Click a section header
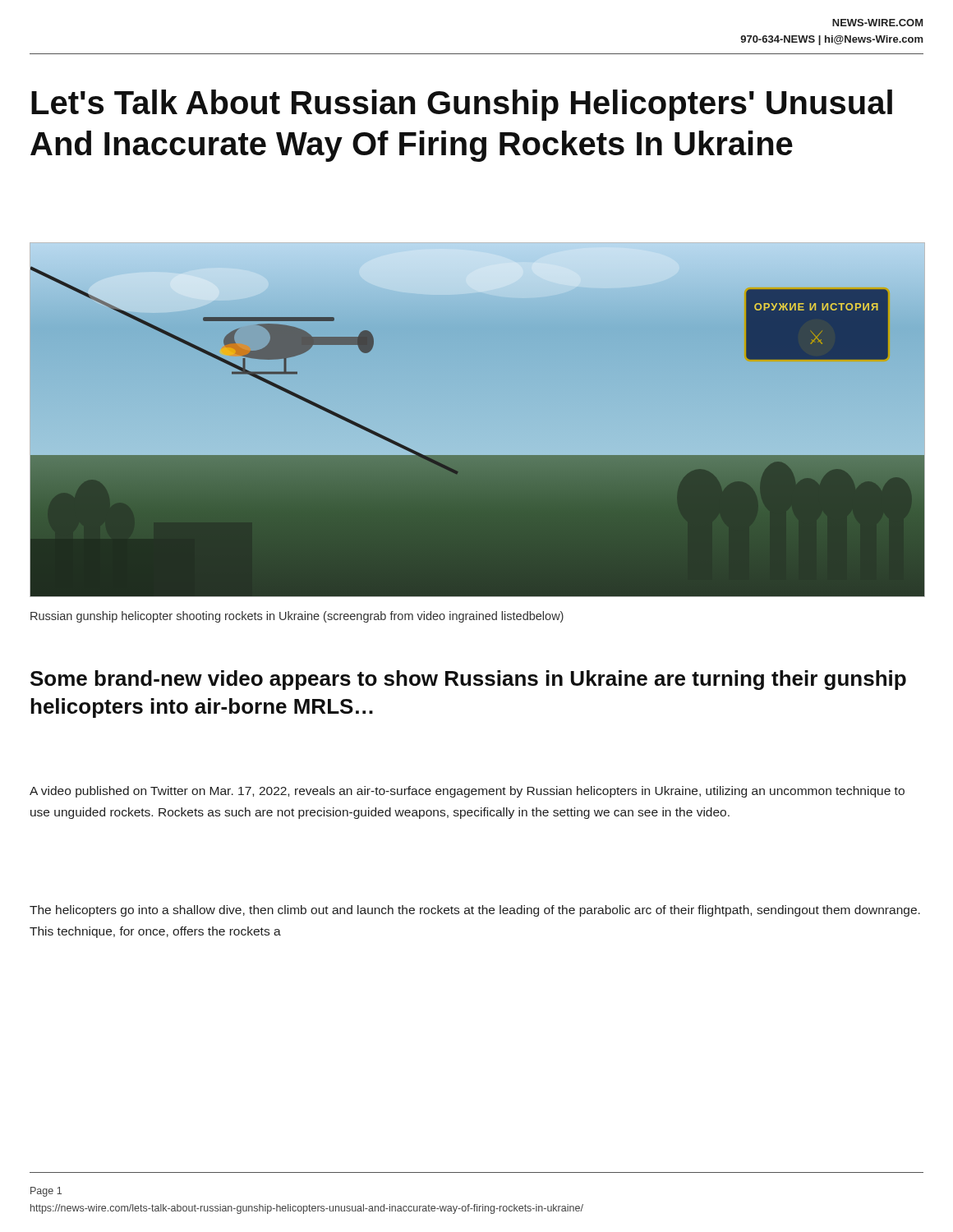 [x=476, y=693]
